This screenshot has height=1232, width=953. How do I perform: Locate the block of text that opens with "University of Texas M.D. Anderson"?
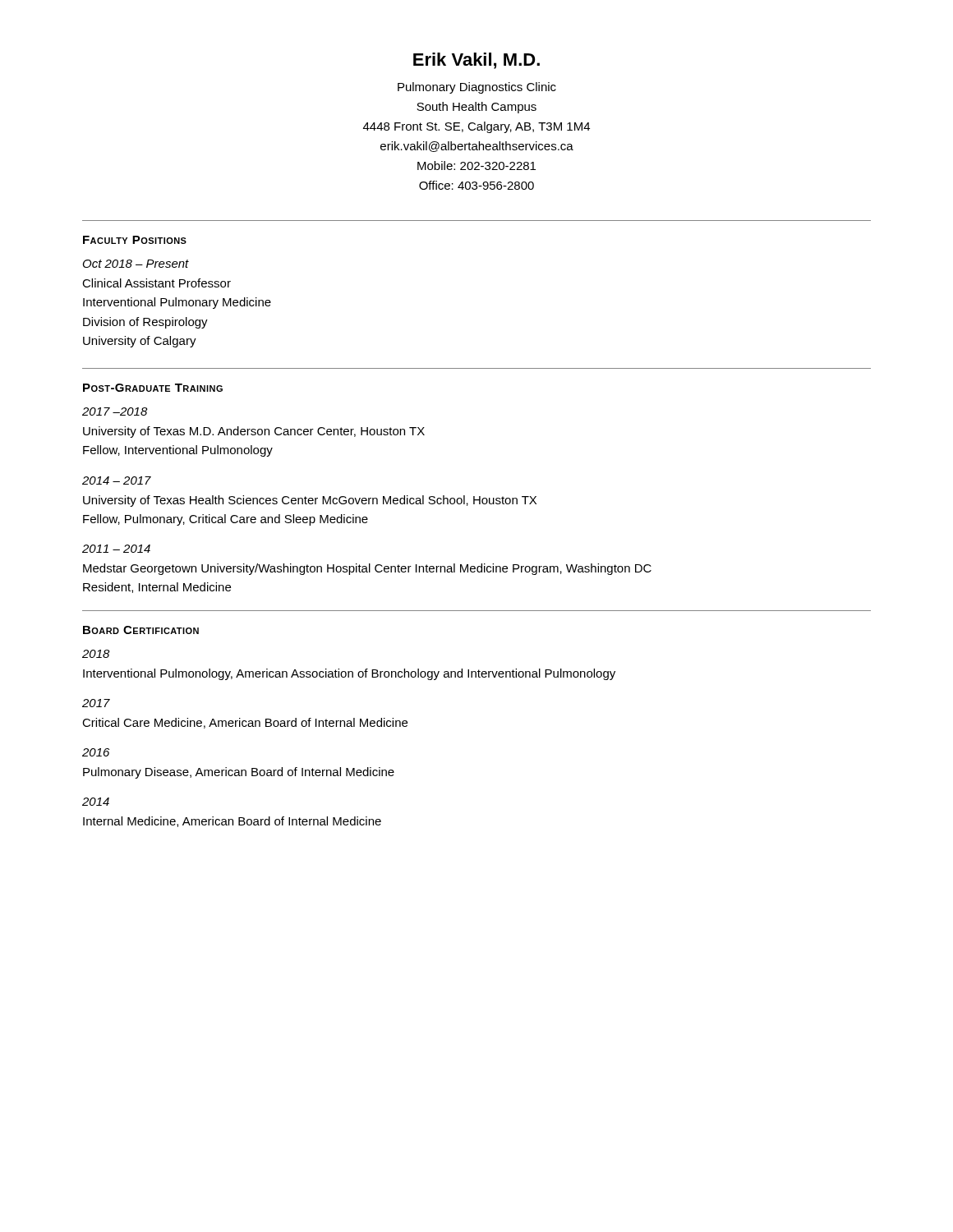click(253, 440)
